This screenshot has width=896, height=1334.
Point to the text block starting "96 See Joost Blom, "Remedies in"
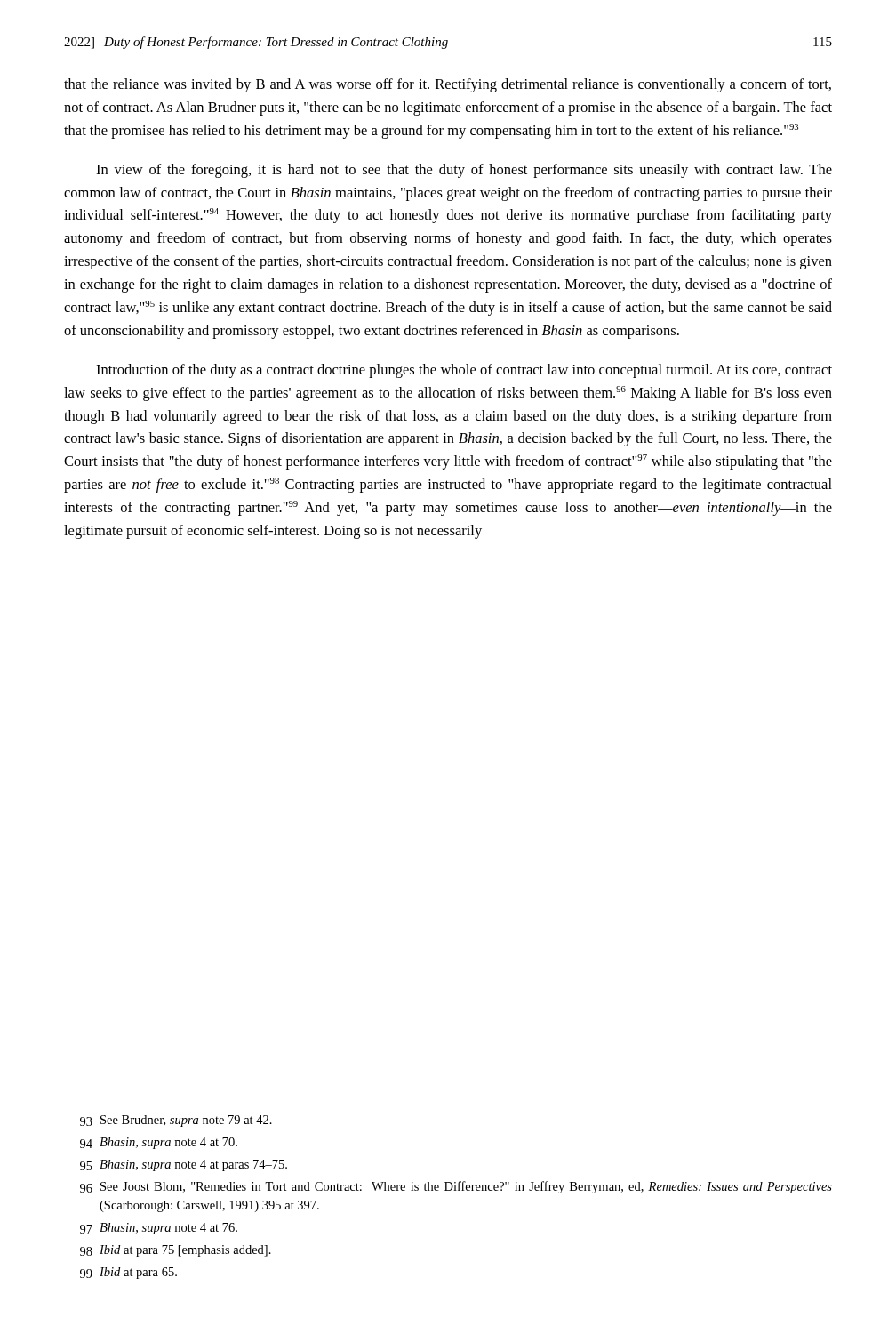448,1196
